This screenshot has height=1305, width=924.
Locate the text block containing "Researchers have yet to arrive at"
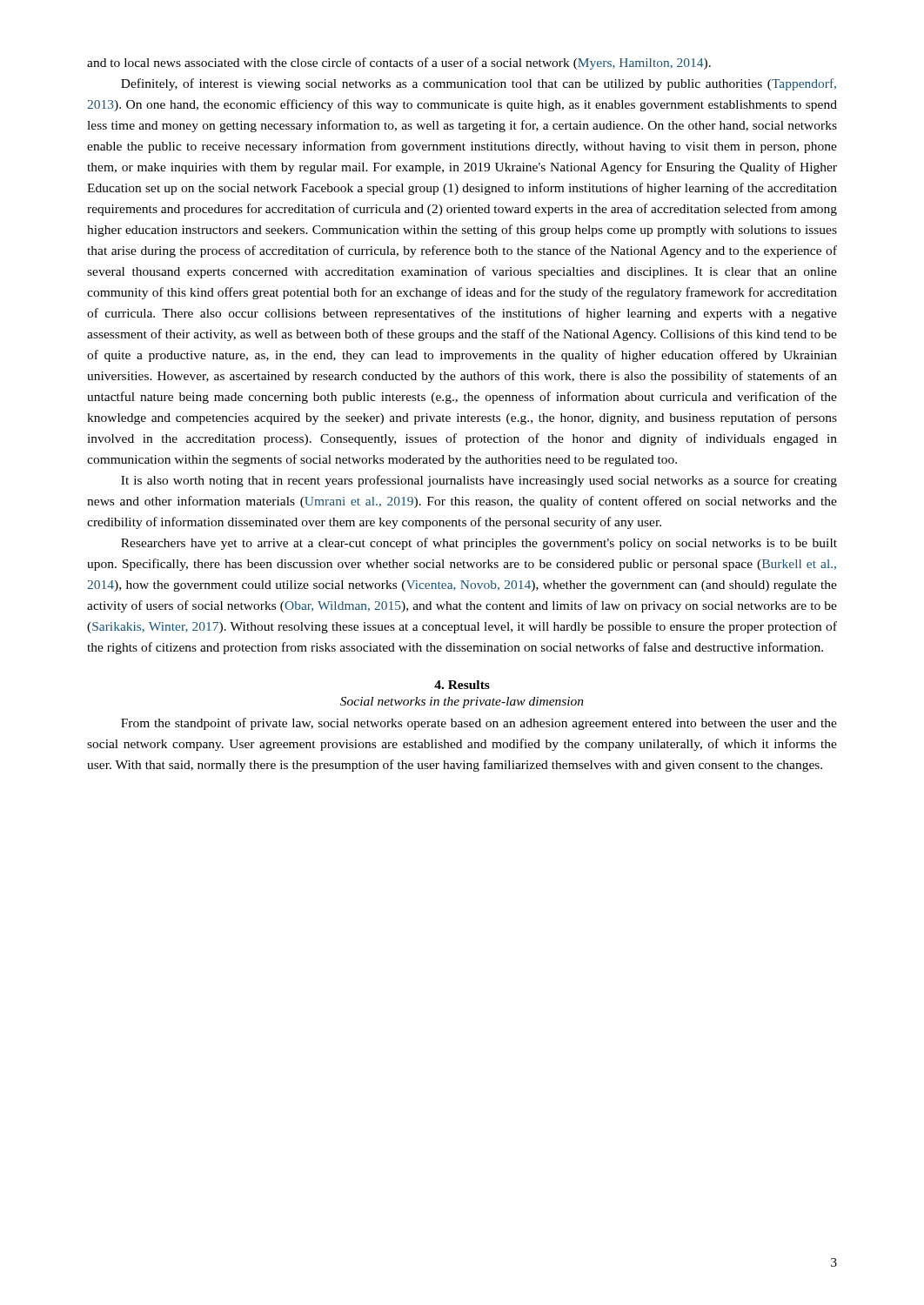[x=462, y=595]
